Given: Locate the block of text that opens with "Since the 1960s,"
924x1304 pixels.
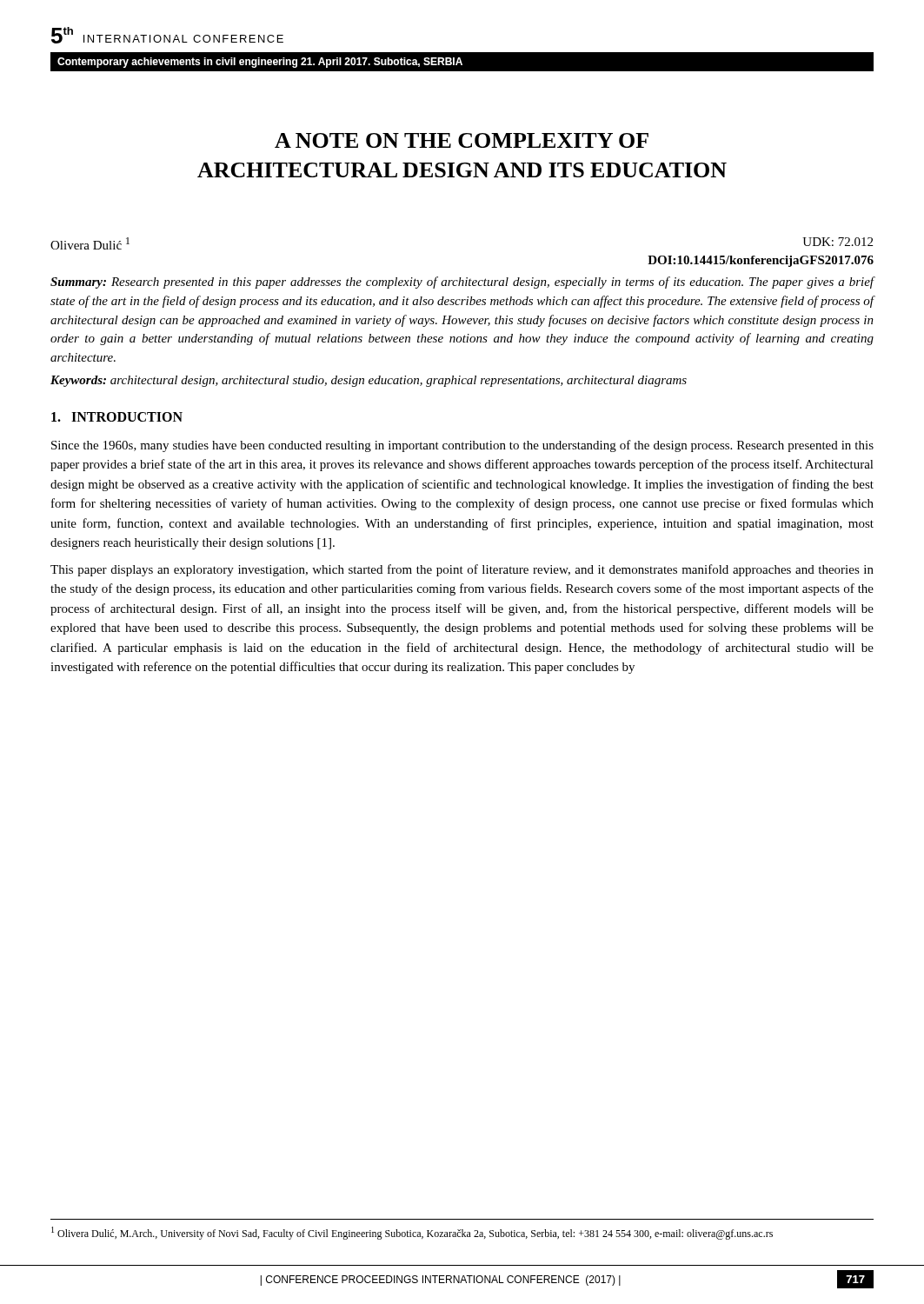Looking at the screenshot, I should 462,494.
